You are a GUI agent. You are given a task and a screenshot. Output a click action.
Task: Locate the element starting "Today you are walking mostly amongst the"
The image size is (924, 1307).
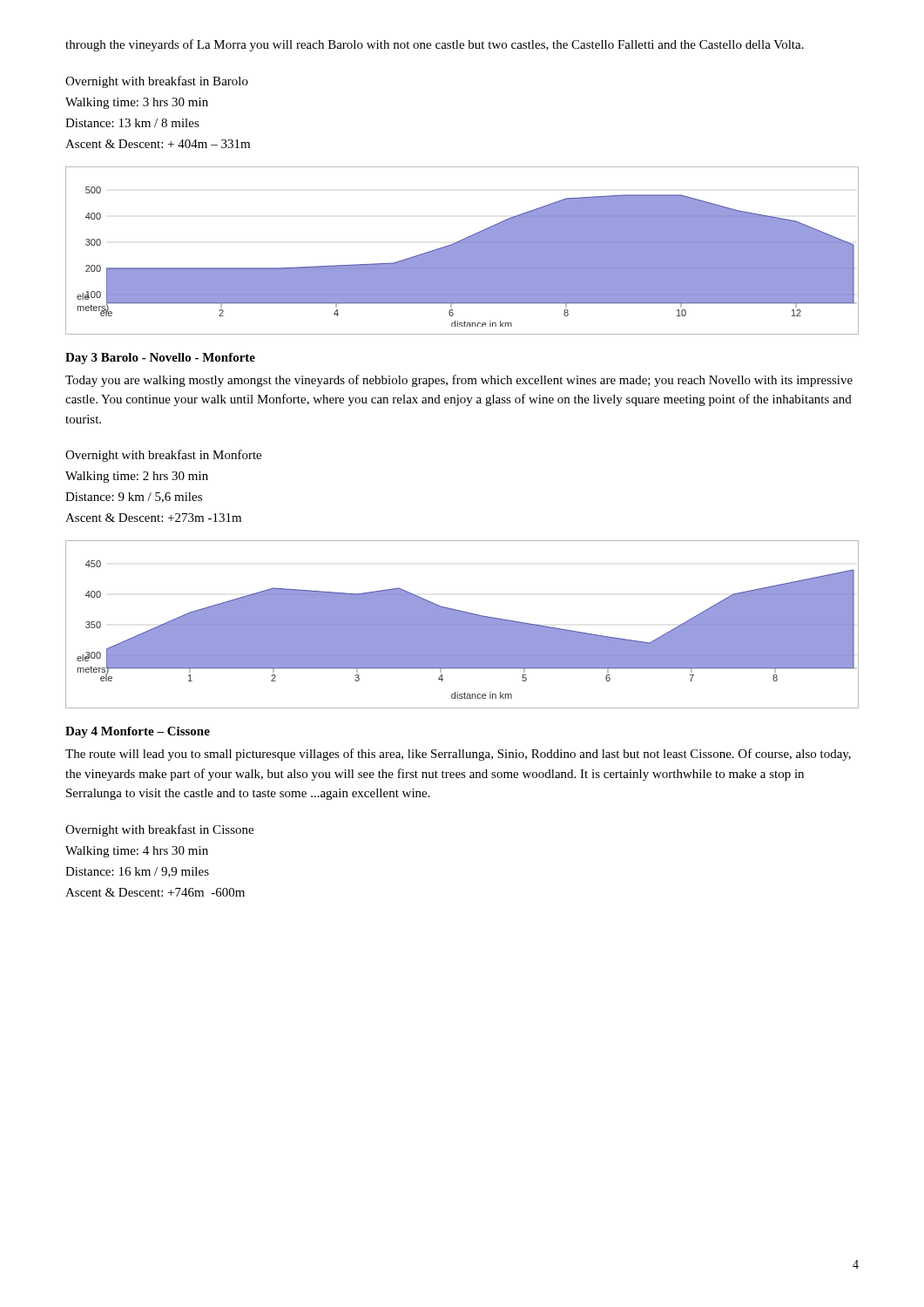point(459,399)
